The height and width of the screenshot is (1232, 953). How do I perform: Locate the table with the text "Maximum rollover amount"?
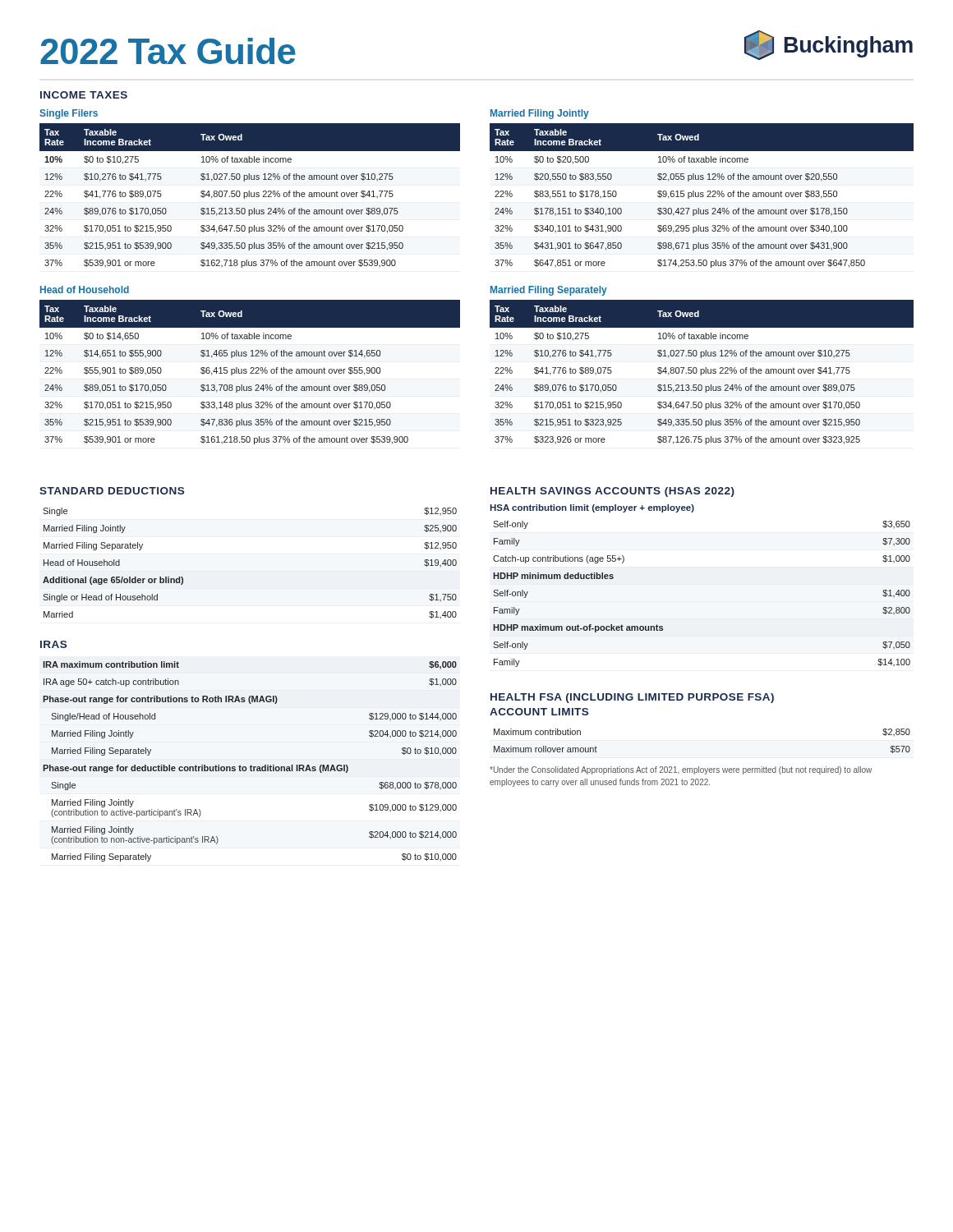(x=702, y=741)
